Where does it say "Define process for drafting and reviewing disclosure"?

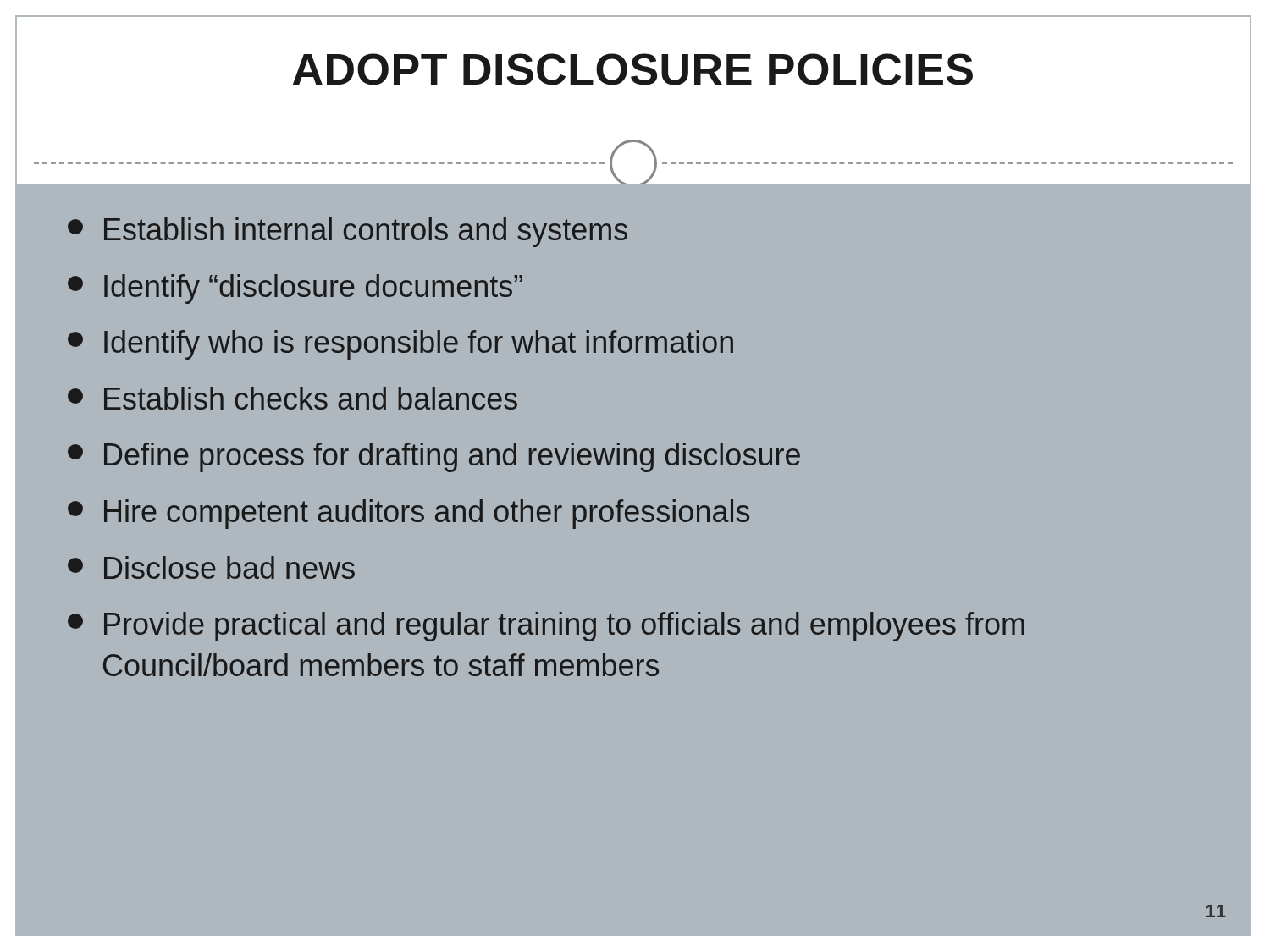(638, 456)
